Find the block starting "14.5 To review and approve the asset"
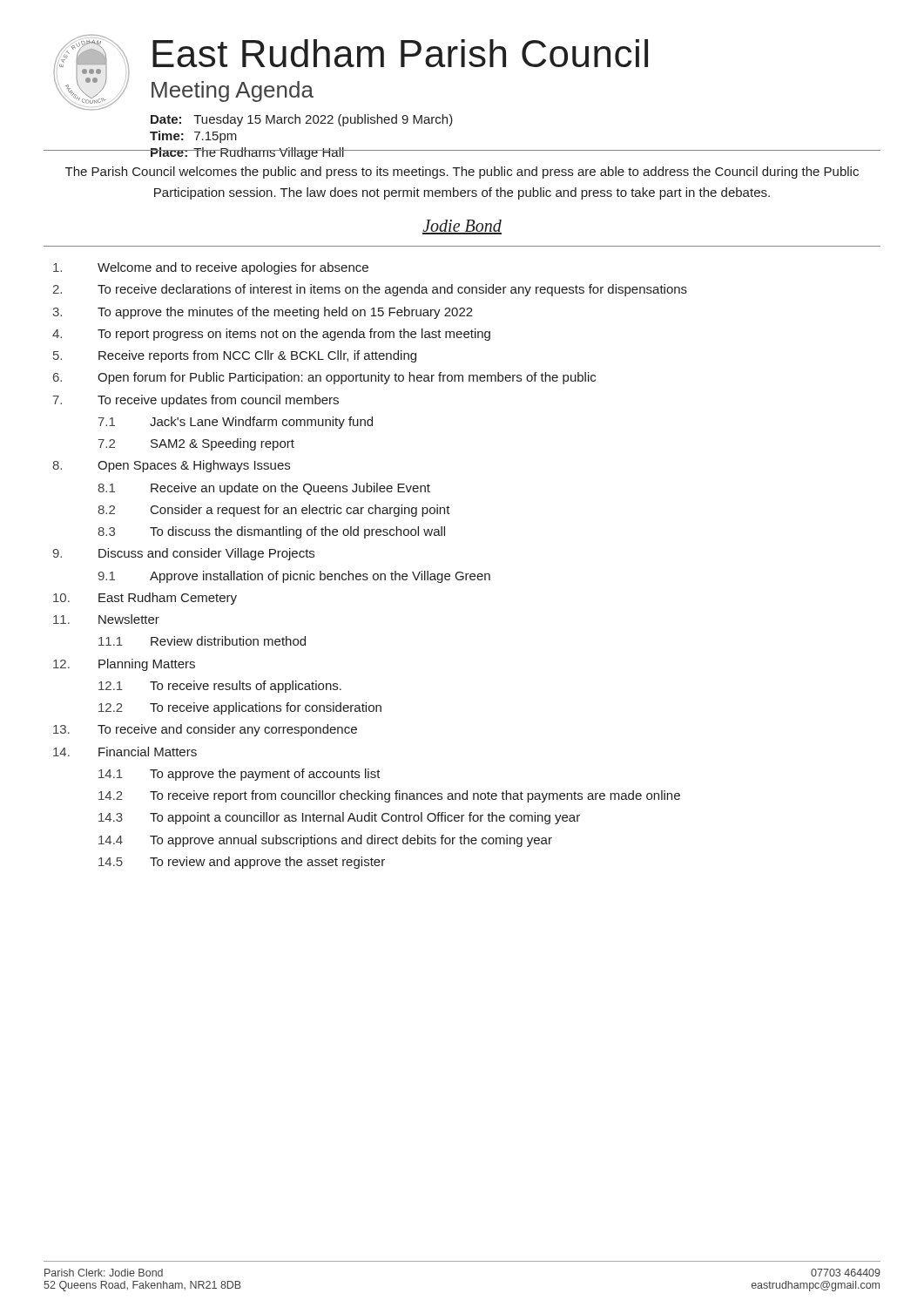Screen dimensions: 1307x924 click(242, 863)
